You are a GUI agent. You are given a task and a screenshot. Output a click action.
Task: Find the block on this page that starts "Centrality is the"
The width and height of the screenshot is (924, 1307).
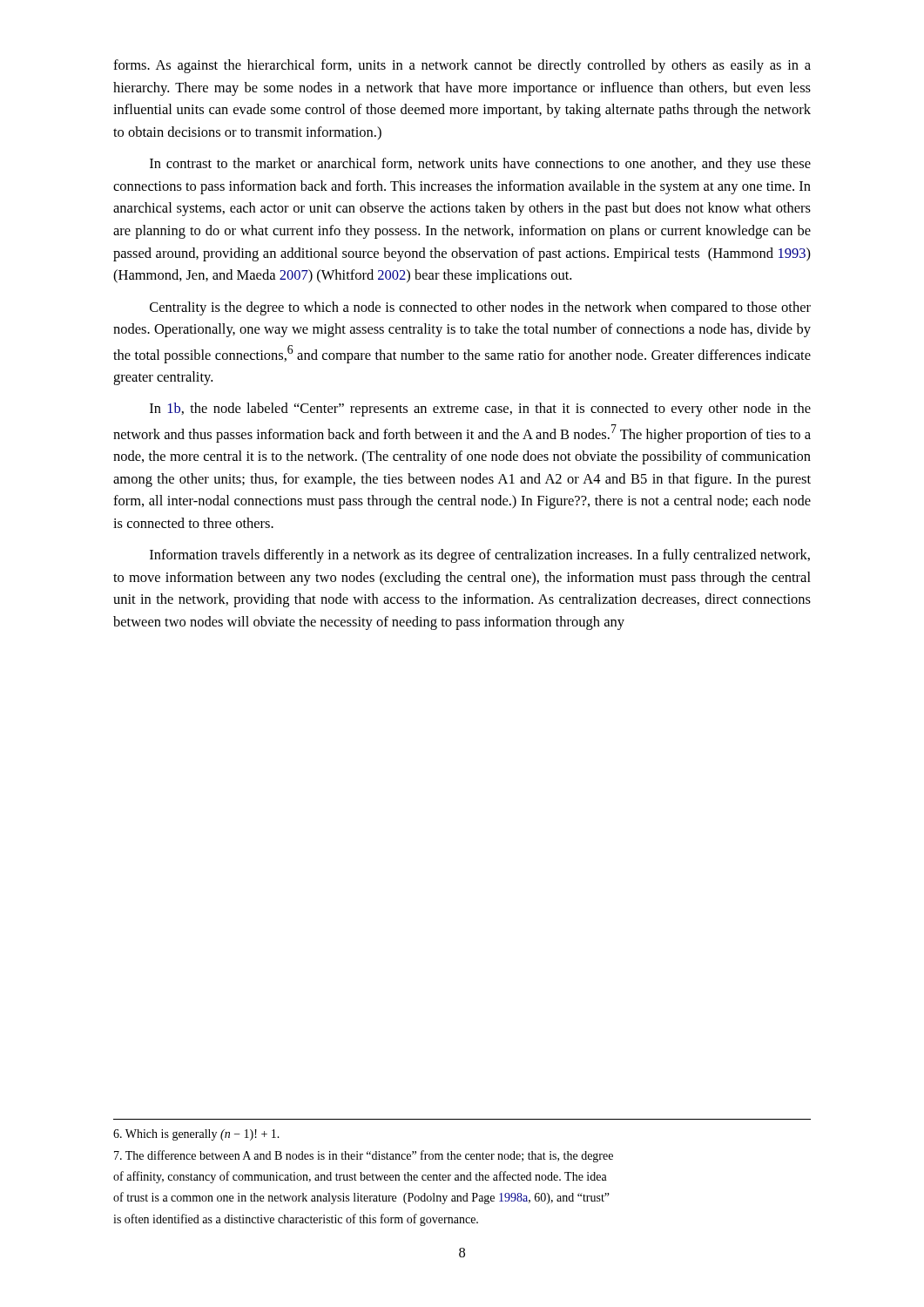(462, 342)
